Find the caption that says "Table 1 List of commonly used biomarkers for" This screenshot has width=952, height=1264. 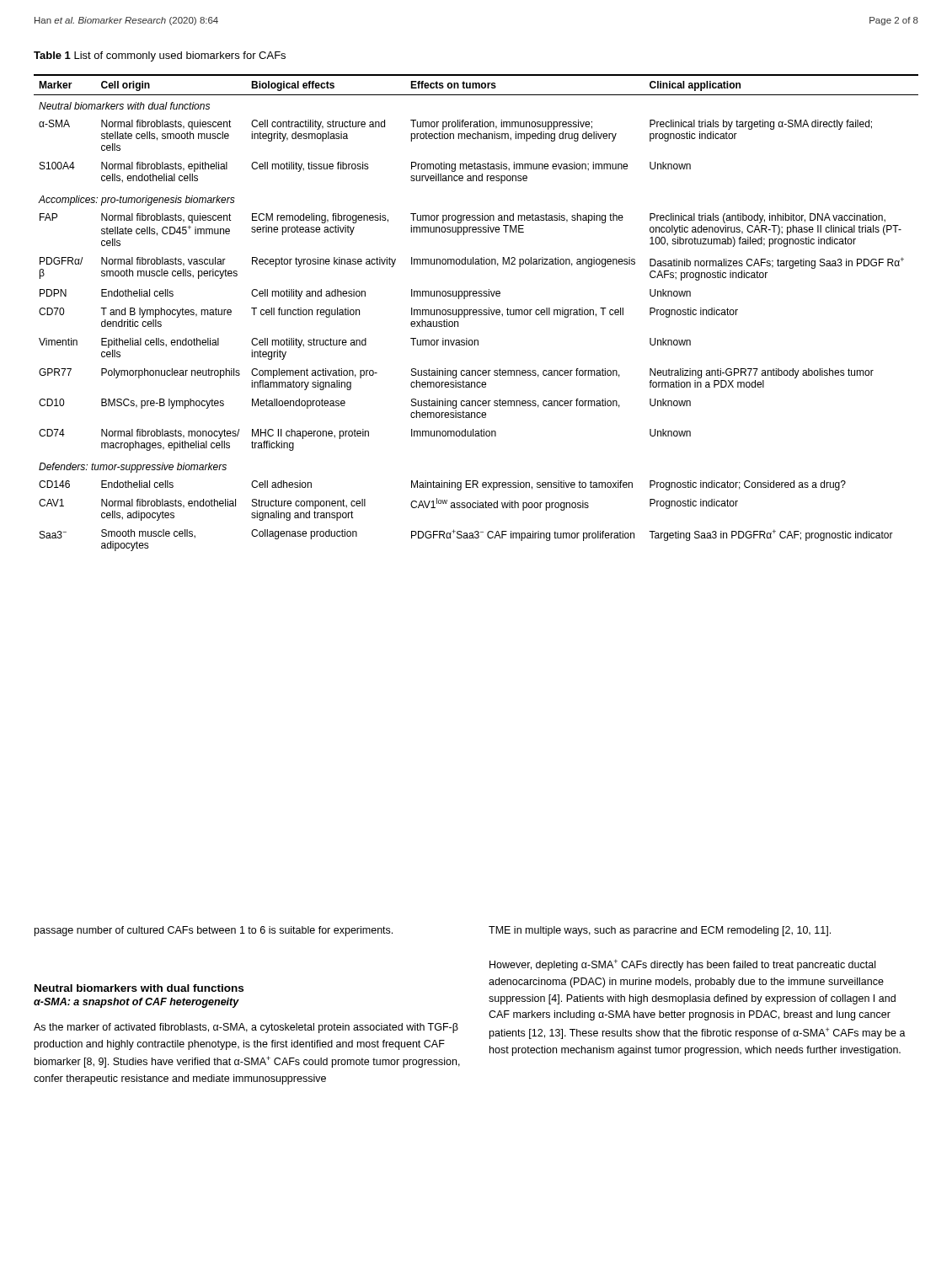(160, 55)
